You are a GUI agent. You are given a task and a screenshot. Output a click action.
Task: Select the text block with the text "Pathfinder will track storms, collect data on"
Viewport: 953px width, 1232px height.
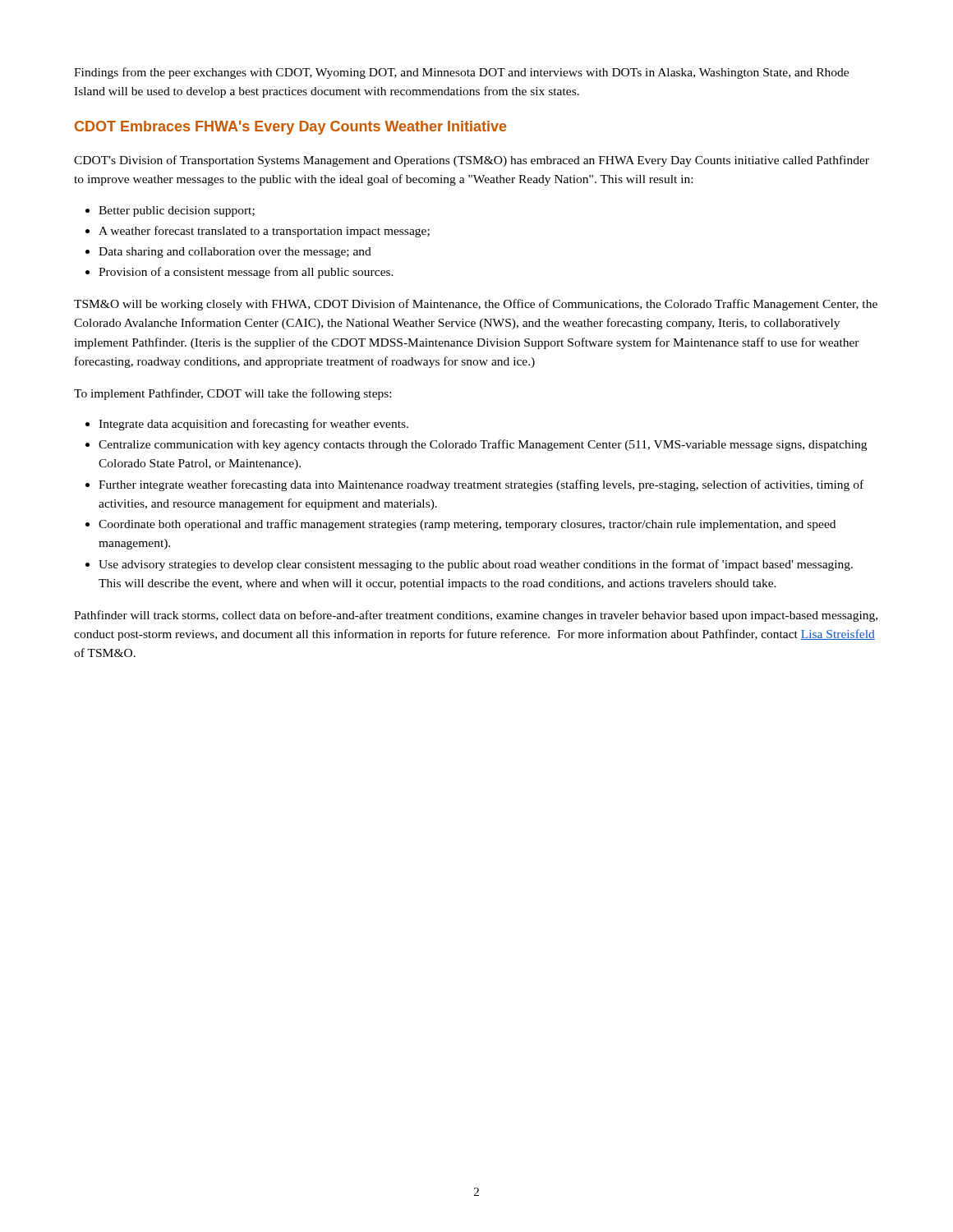coord(476,634)
